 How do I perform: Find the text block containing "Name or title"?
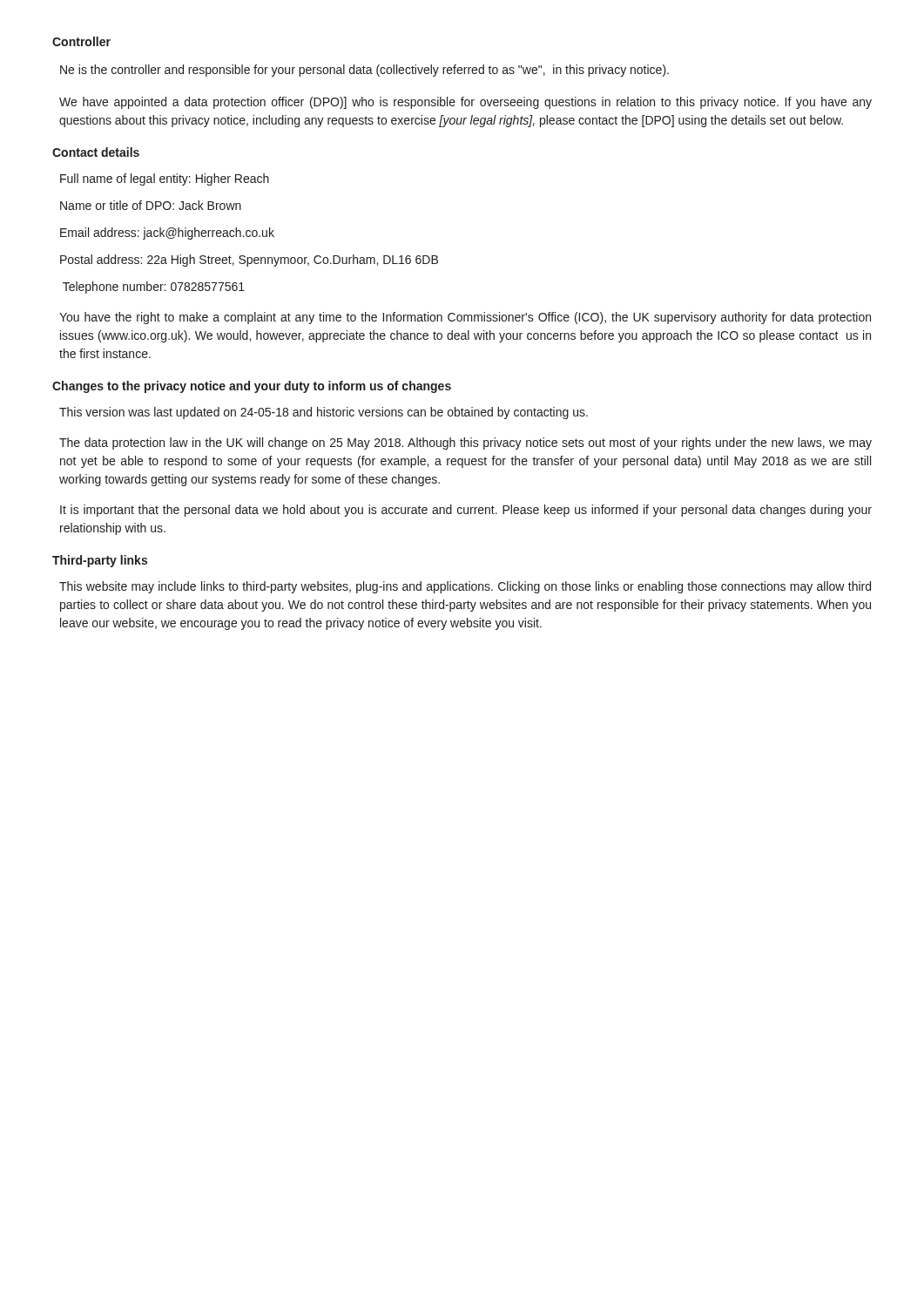coord(150,206)
